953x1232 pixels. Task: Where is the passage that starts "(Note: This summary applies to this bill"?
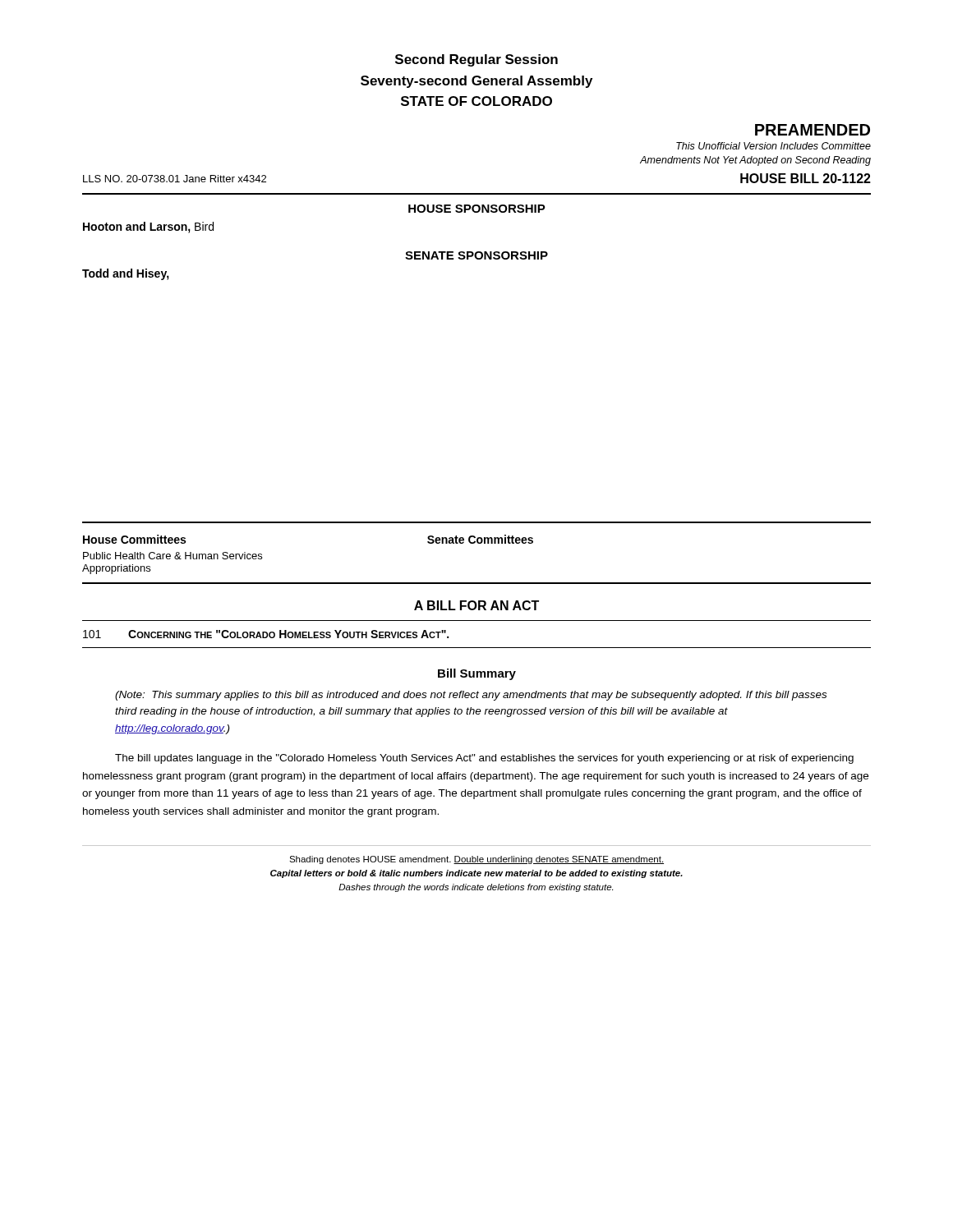[x=471, y=711]
